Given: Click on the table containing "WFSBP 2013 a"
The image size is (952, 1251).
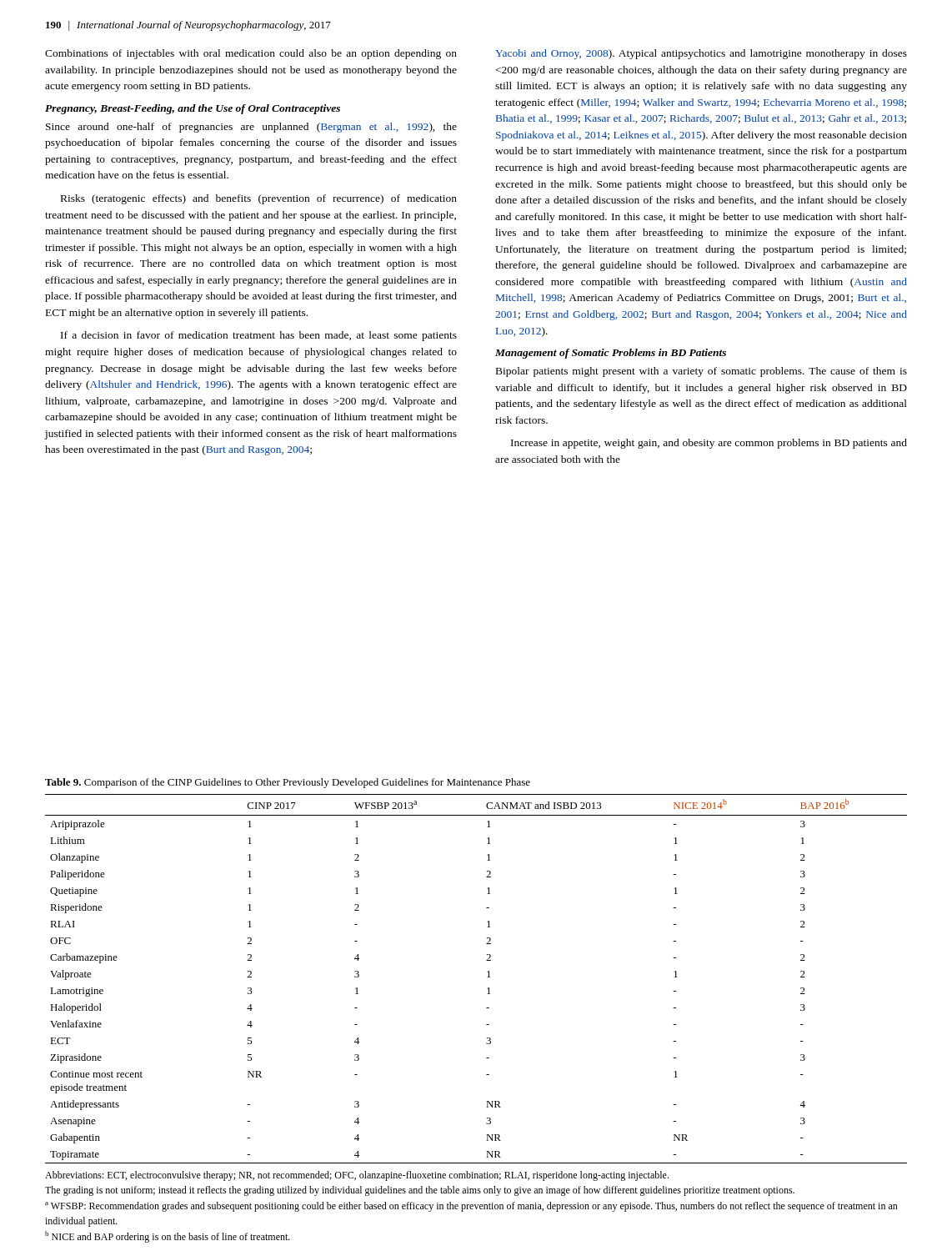Looking at the screenshot, I should coord(476,979).
